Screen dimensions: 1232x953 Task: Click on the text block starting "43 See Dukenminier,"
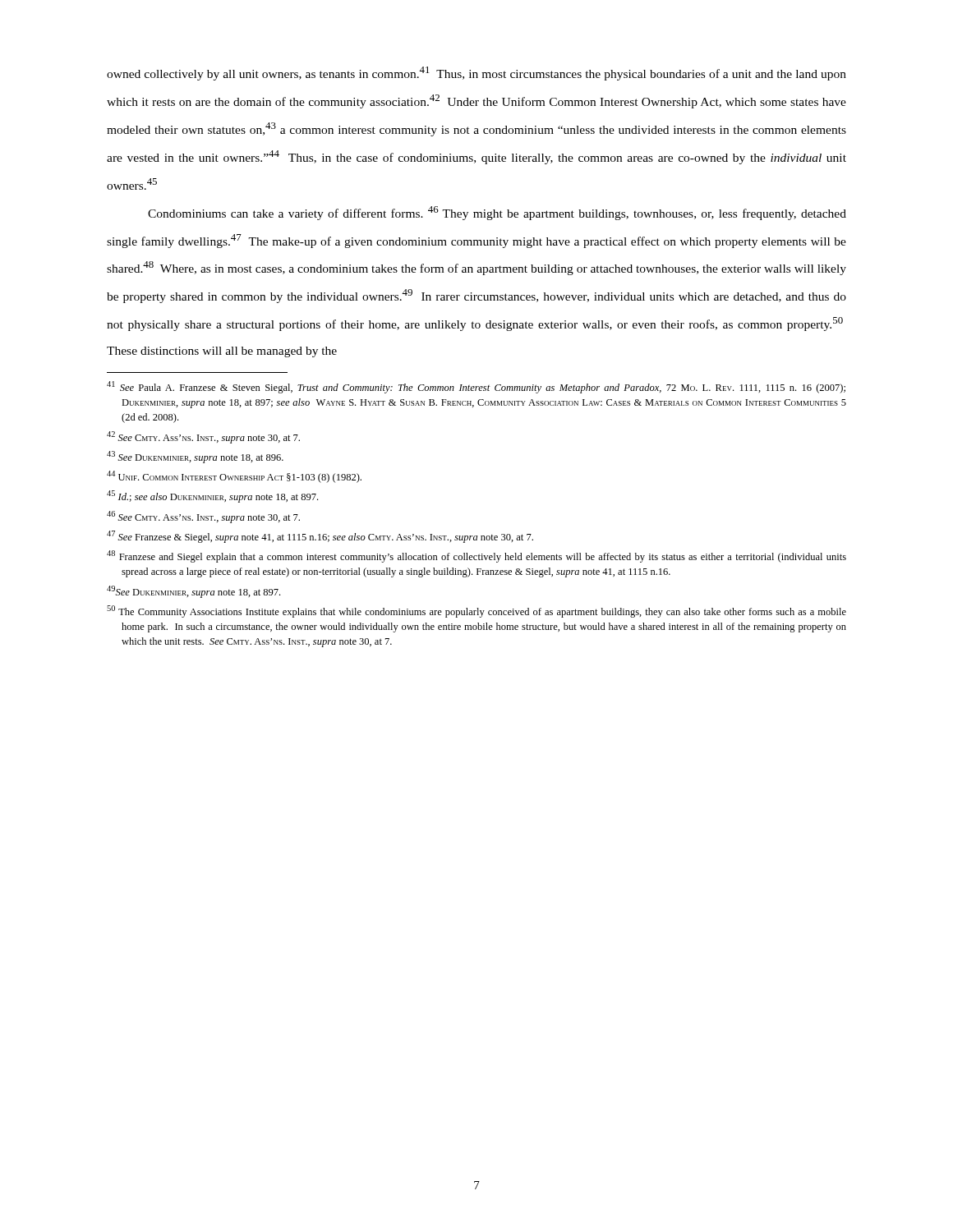tap(195, 457)
